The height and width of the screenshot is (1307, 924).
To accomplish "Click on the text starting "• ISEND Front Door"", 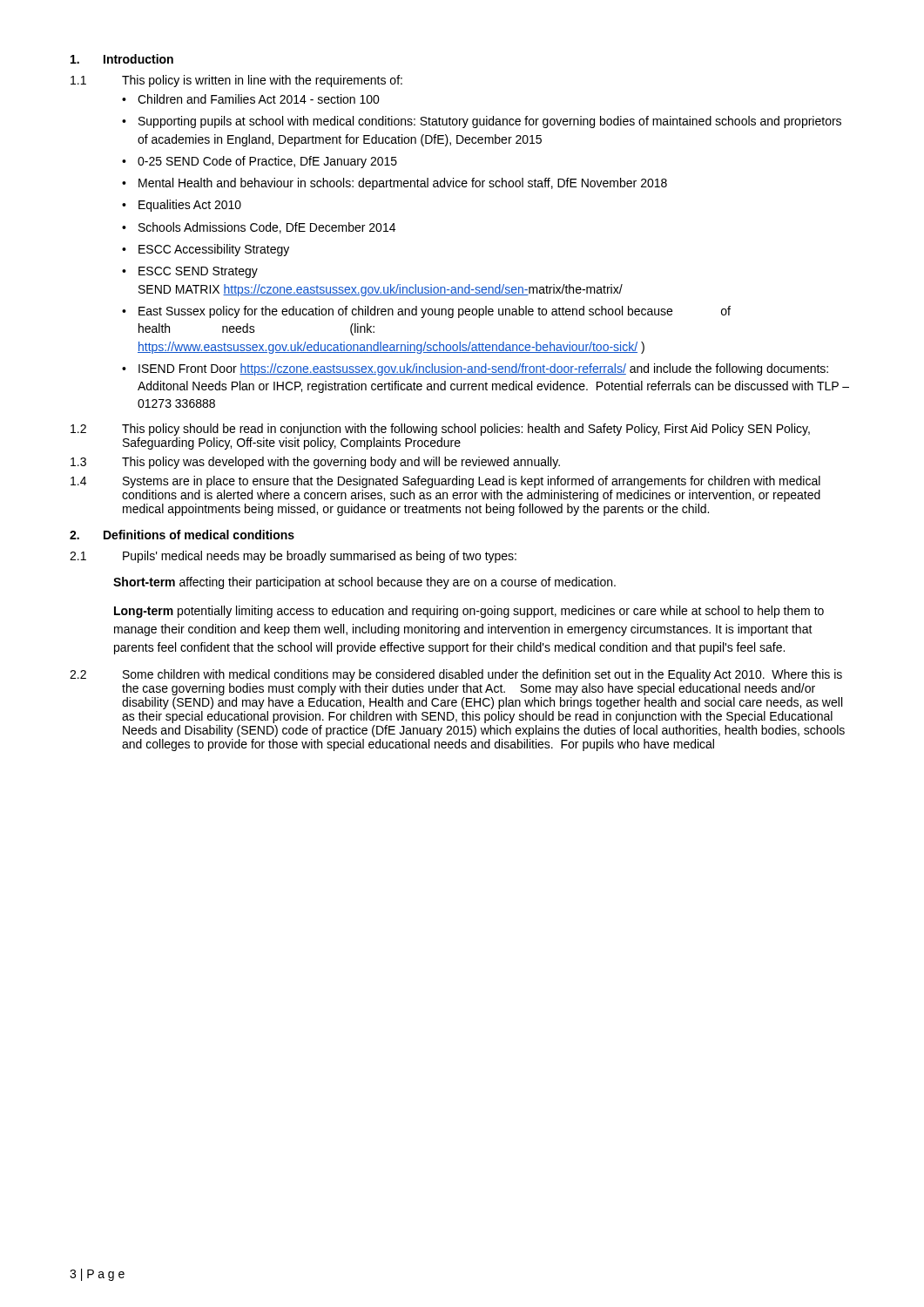I will [488, 386].
